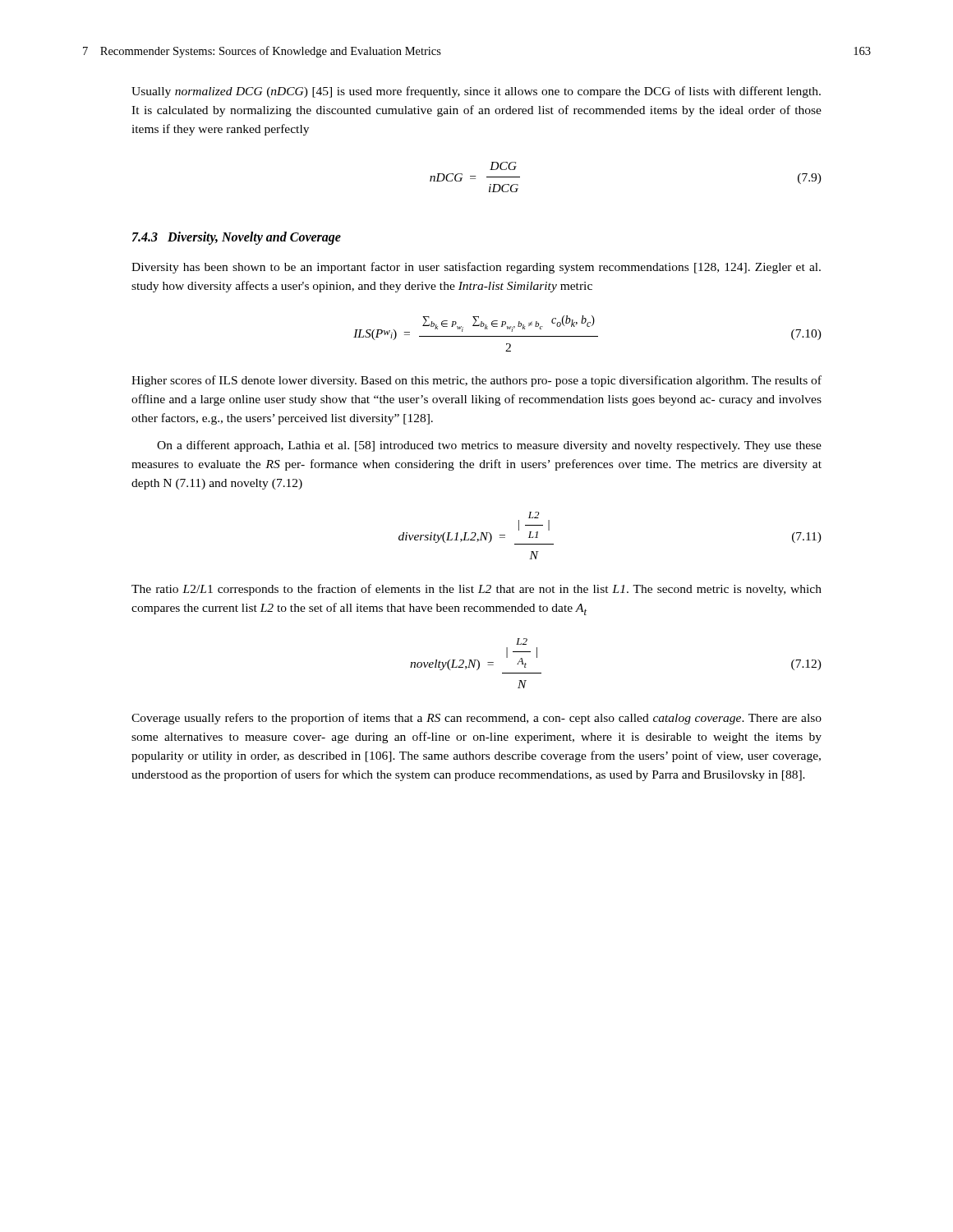Screen dimensions: 1232x953
Task: Find the text block containing "The ratio L2/L1"
Action: [476, 600]
